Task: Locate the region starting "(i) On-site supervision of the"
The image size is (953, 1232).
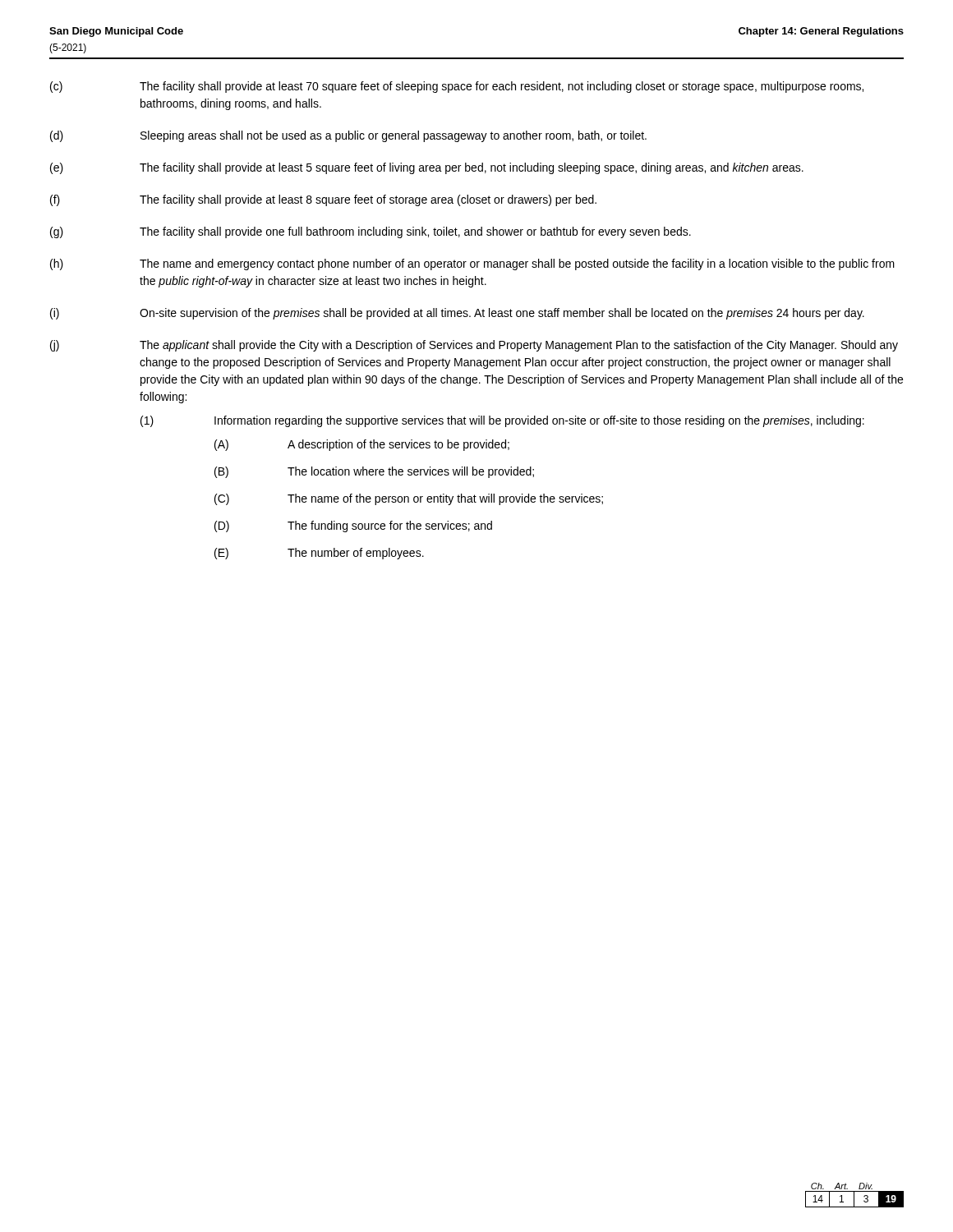Action: tap(476, 313)
